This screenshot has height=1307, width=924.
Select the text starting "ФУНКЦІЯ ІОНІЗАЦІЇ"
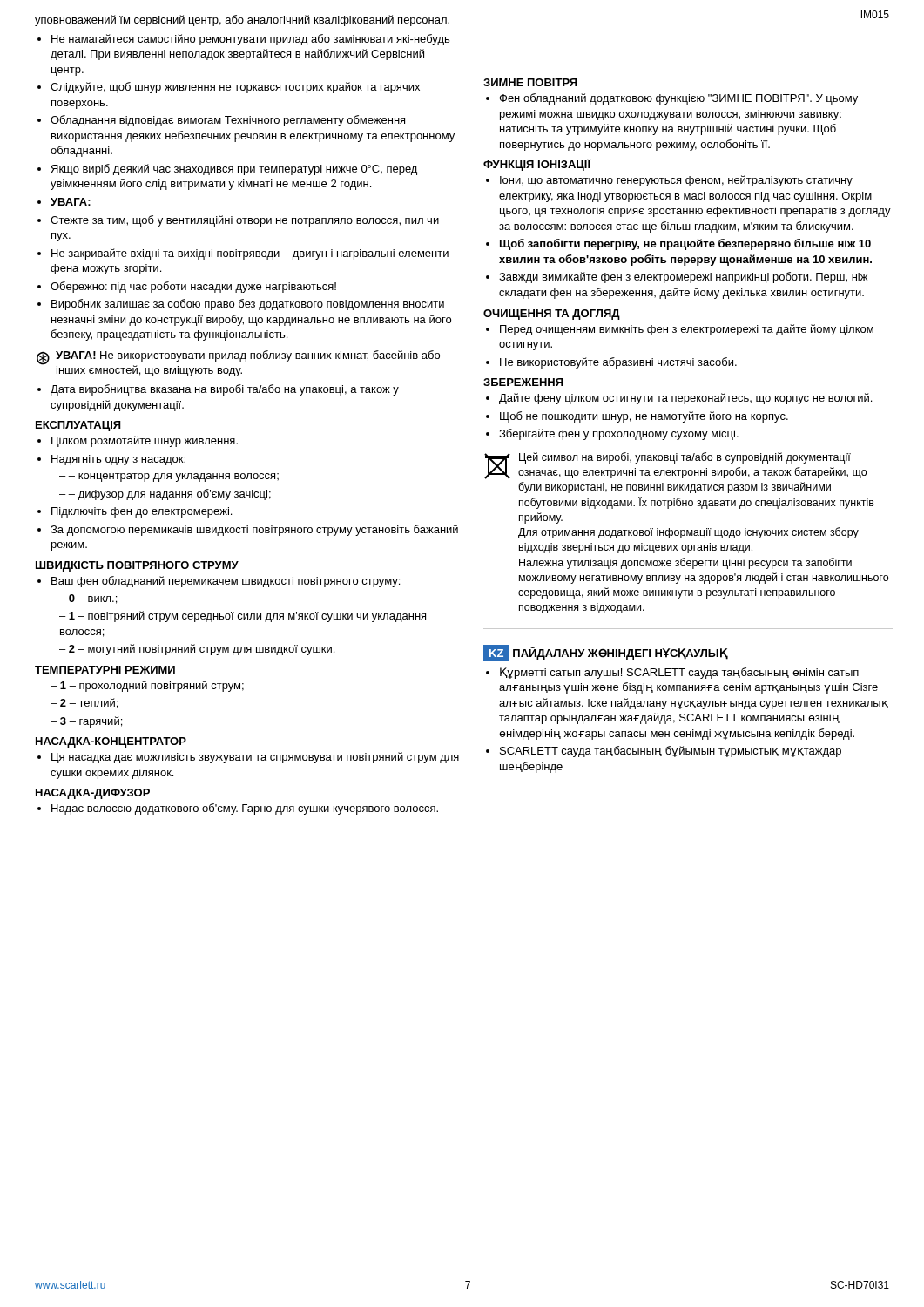pyautogui.click(x=537, y=164)
